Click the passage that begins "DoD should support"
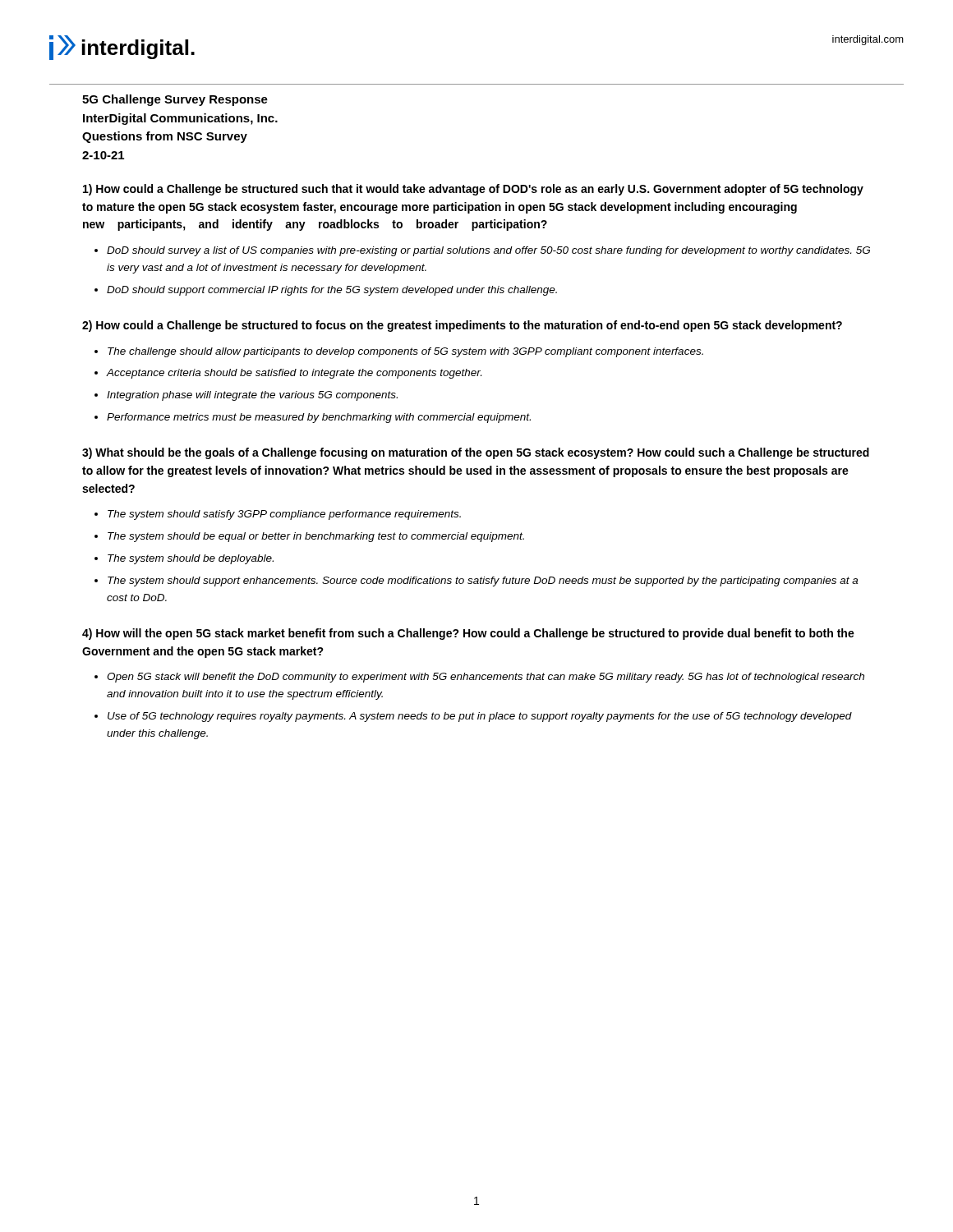Image resolution: width=953 pixels, height=1232 pixels. click(x=333, y=289)
